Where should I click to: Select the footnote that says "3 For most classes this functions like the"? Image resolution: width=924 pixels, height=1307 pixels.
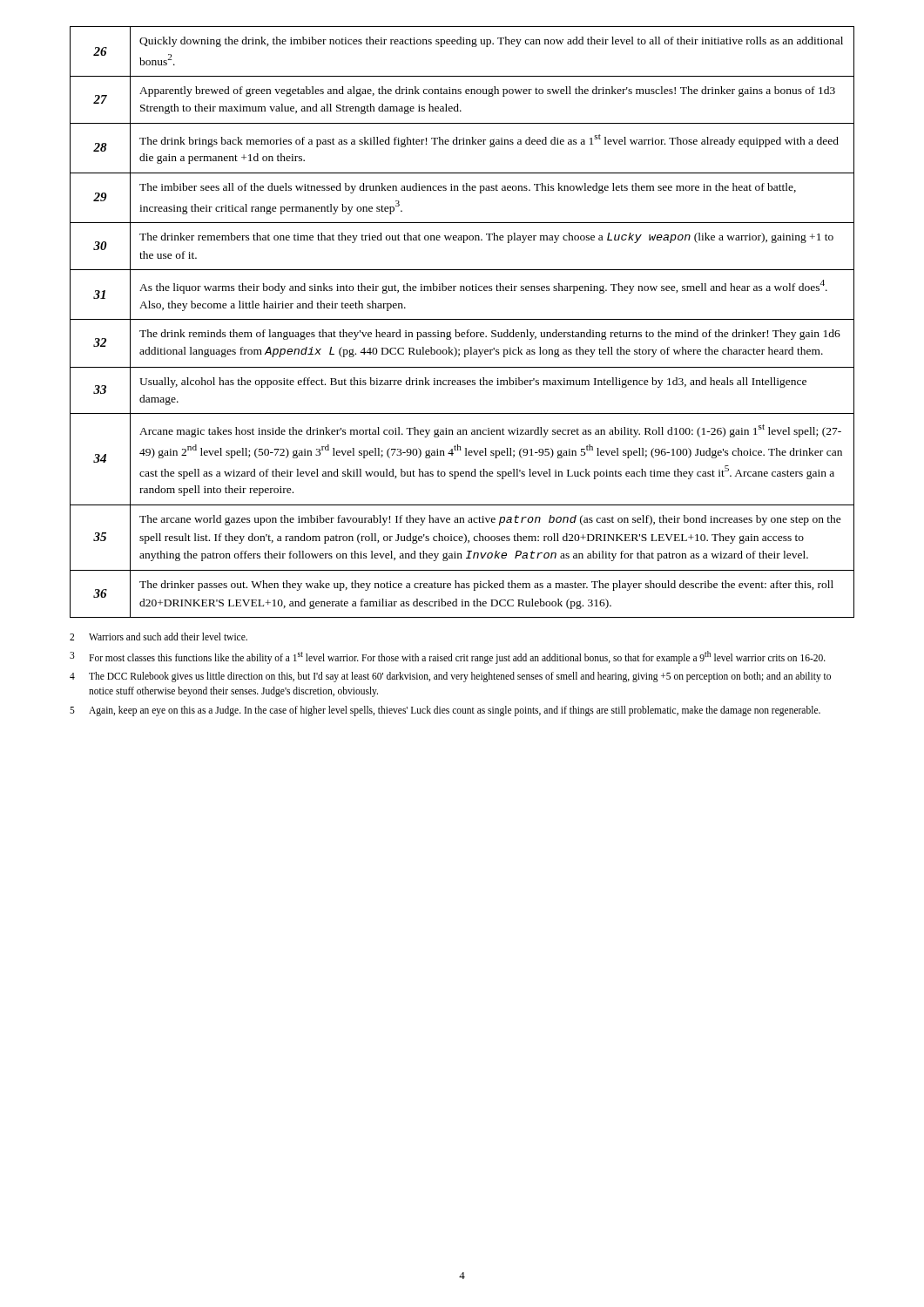click(x=448, y=657)
